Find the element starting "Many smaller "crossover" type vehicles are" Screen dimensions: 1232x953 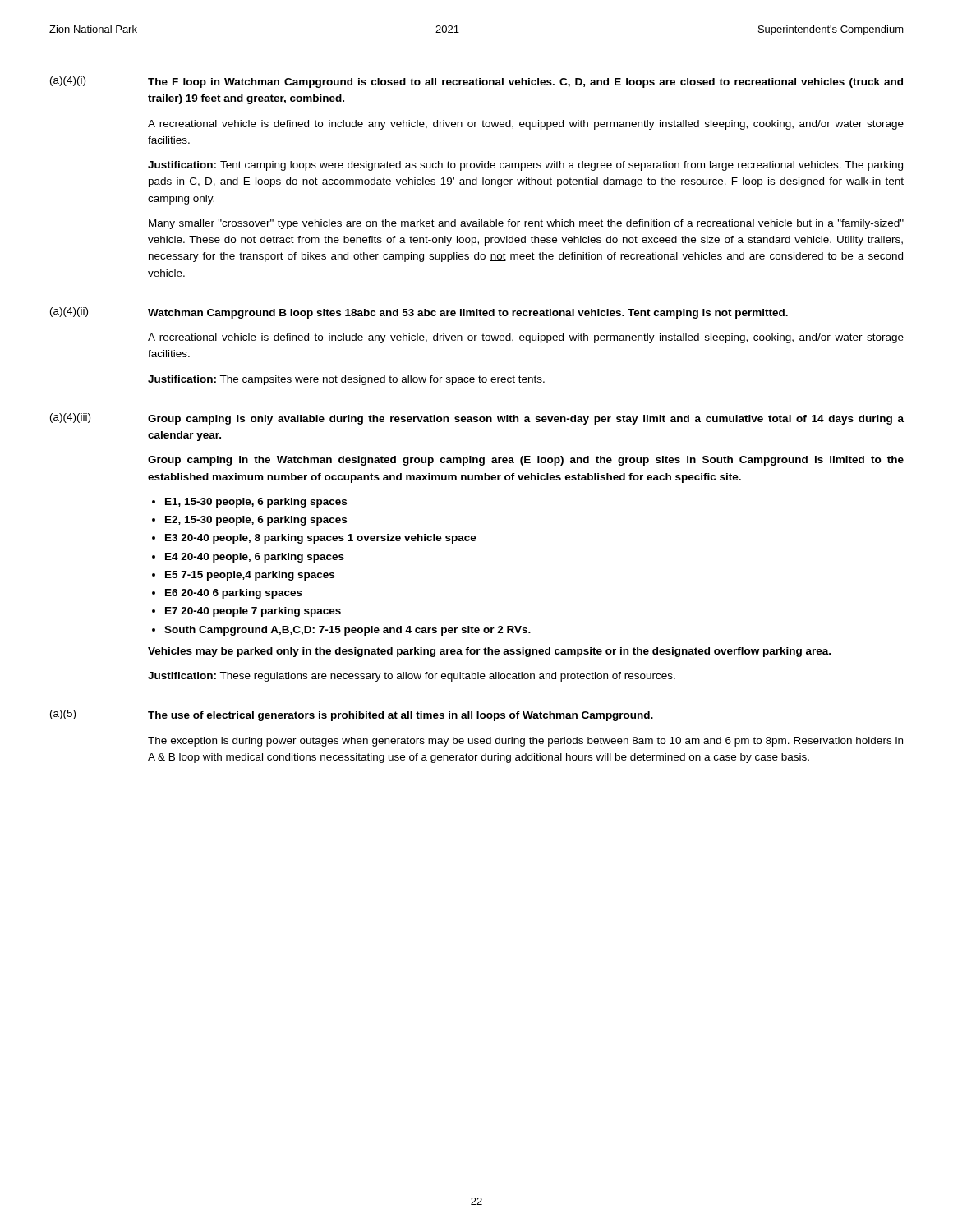tap(526, 248)
